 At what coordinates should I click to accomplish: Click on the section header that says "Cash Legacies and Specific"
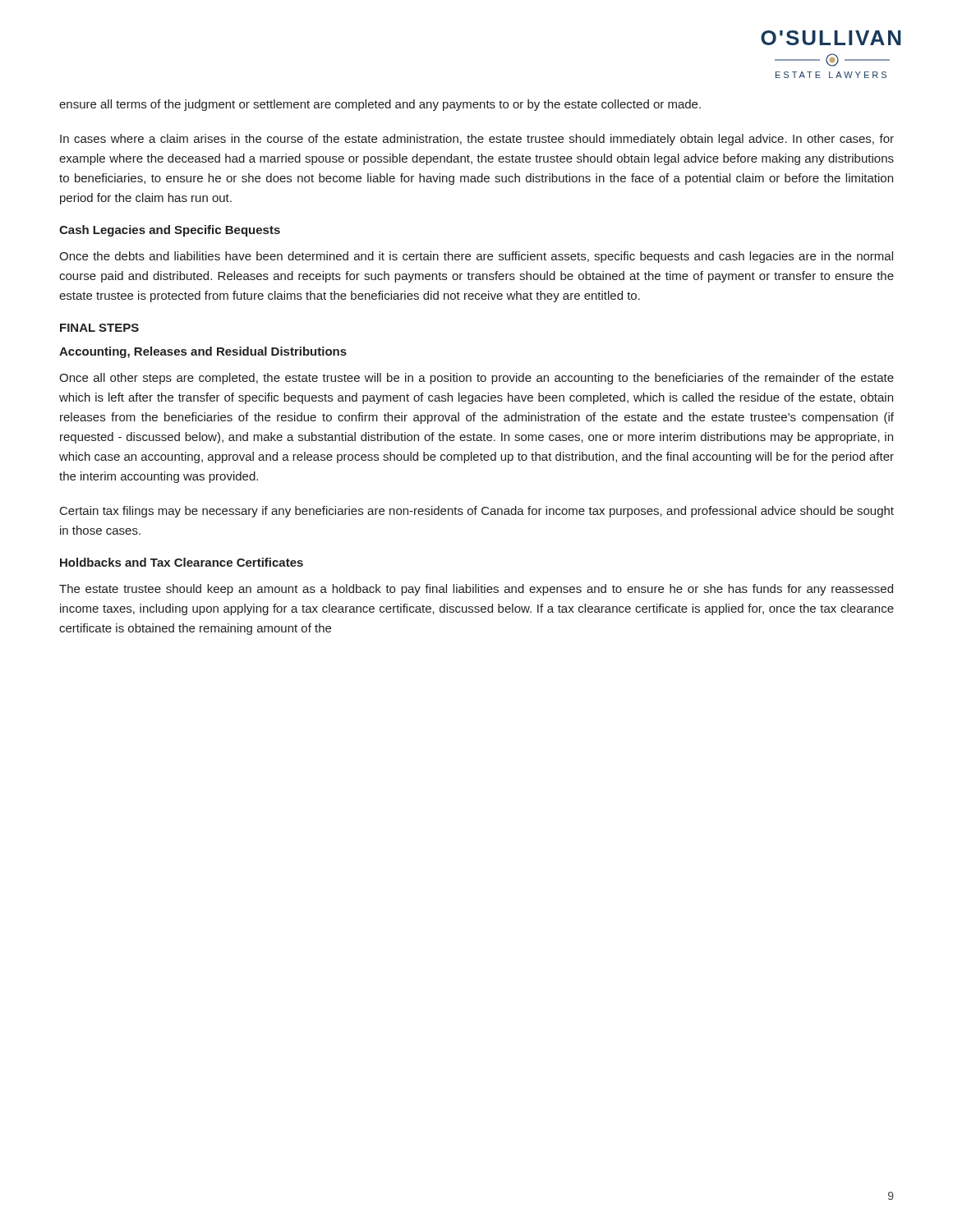170,230
